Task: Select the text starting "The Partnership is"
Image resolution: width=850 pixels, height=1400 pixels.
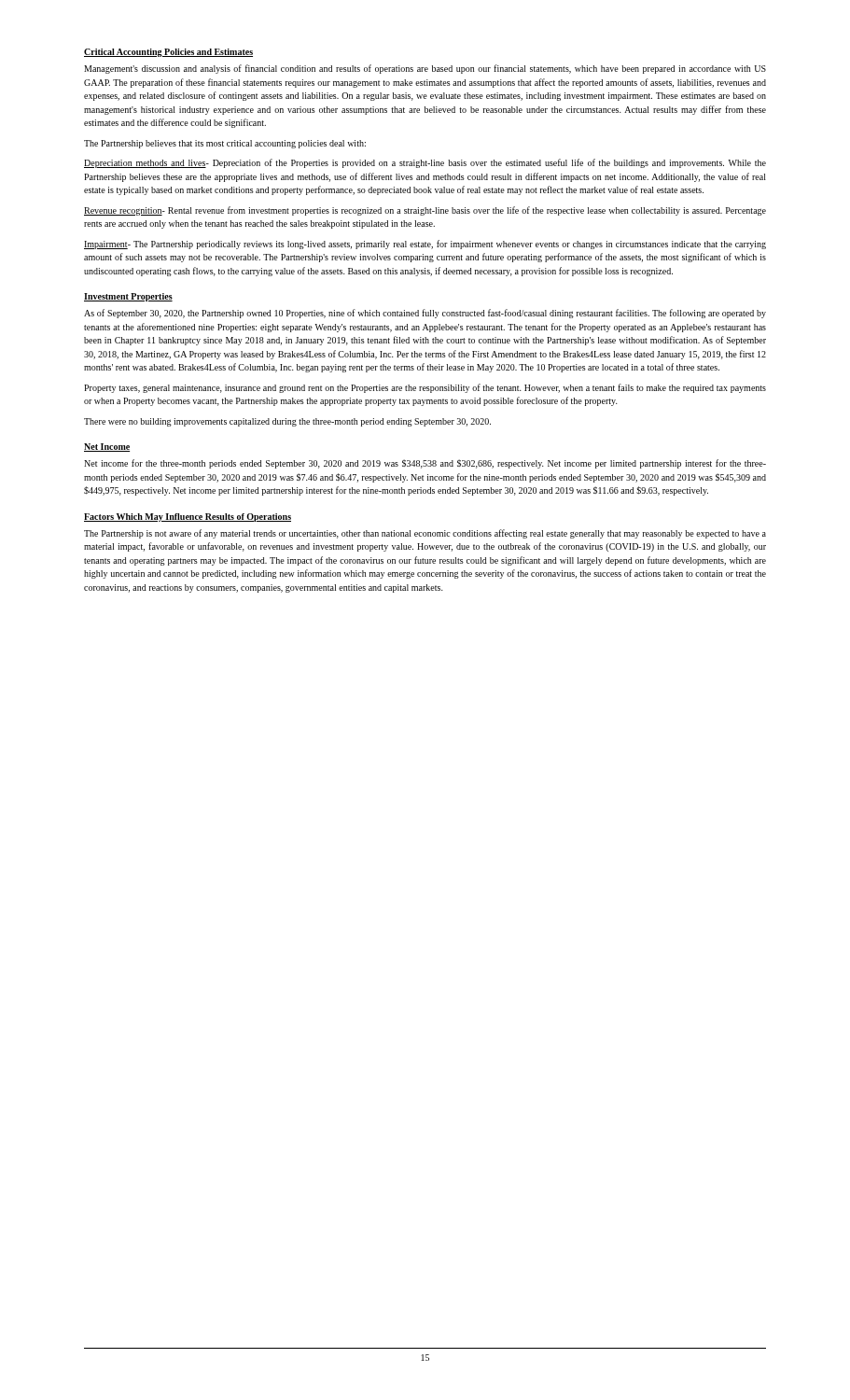Action: point(425,560)
